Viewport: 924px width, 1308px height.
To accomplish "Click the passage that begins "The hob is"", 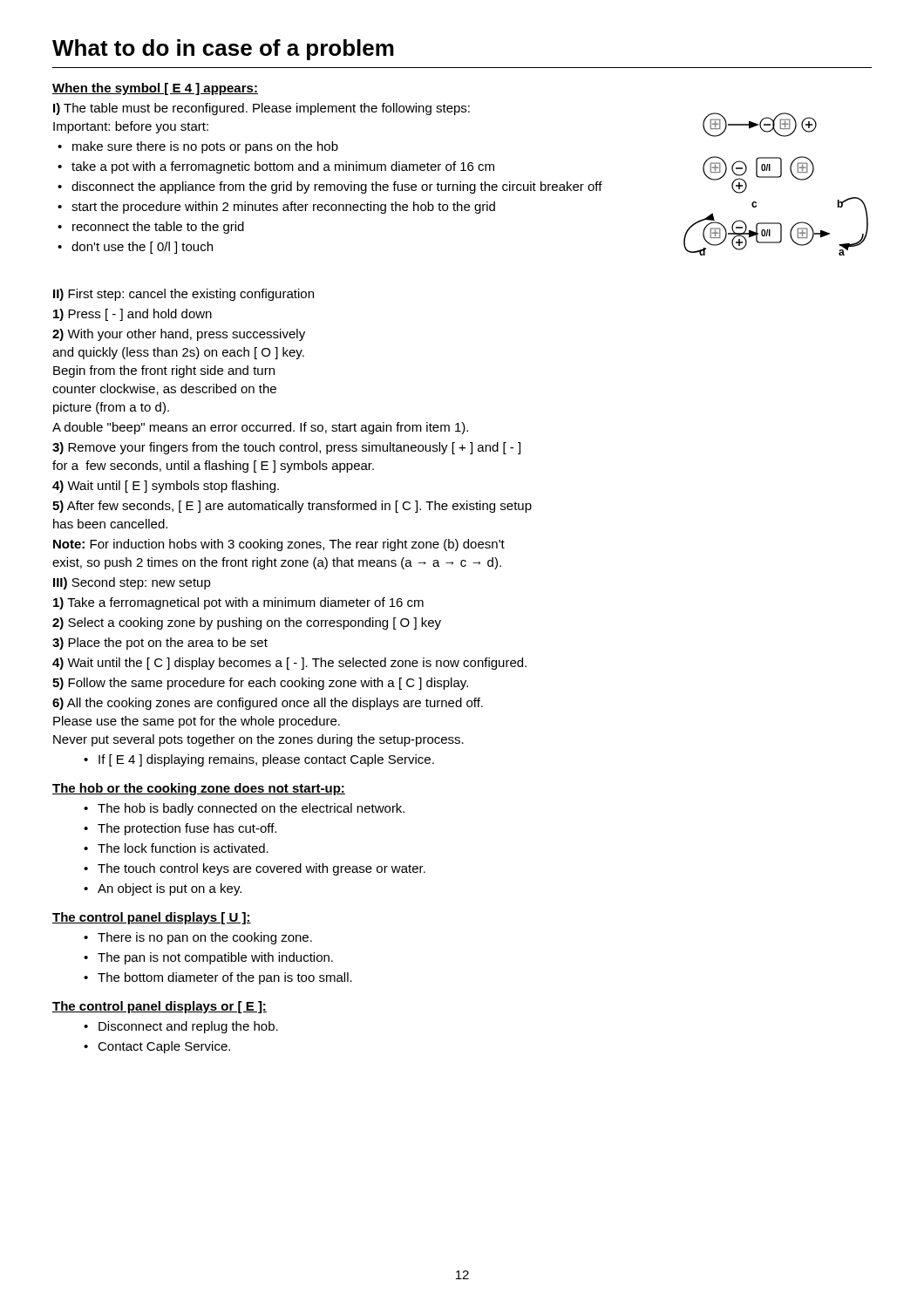I will 252,808.
